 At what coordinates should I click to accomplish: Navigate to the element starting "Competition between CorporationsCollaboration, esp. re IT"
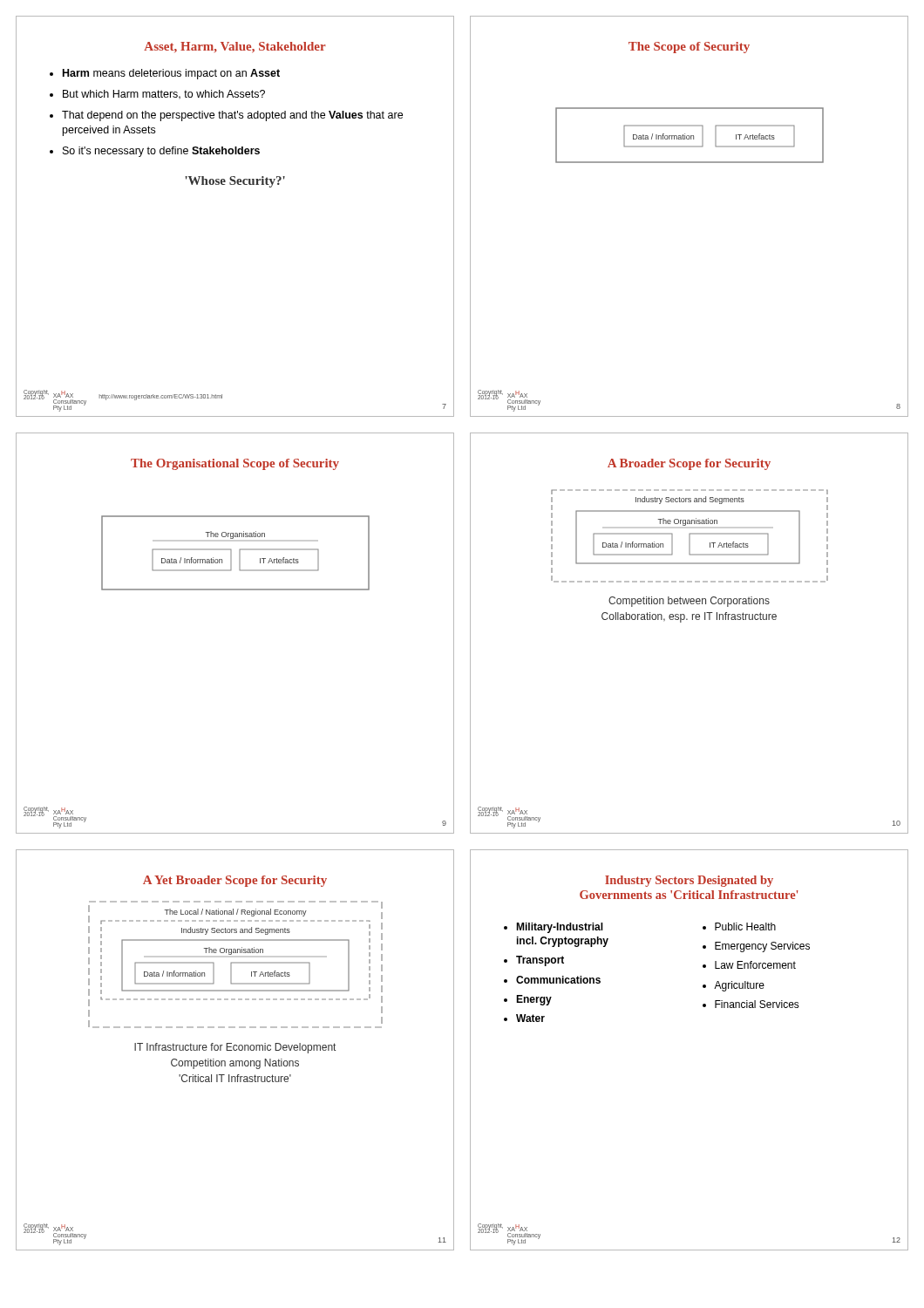coord(689,609)
